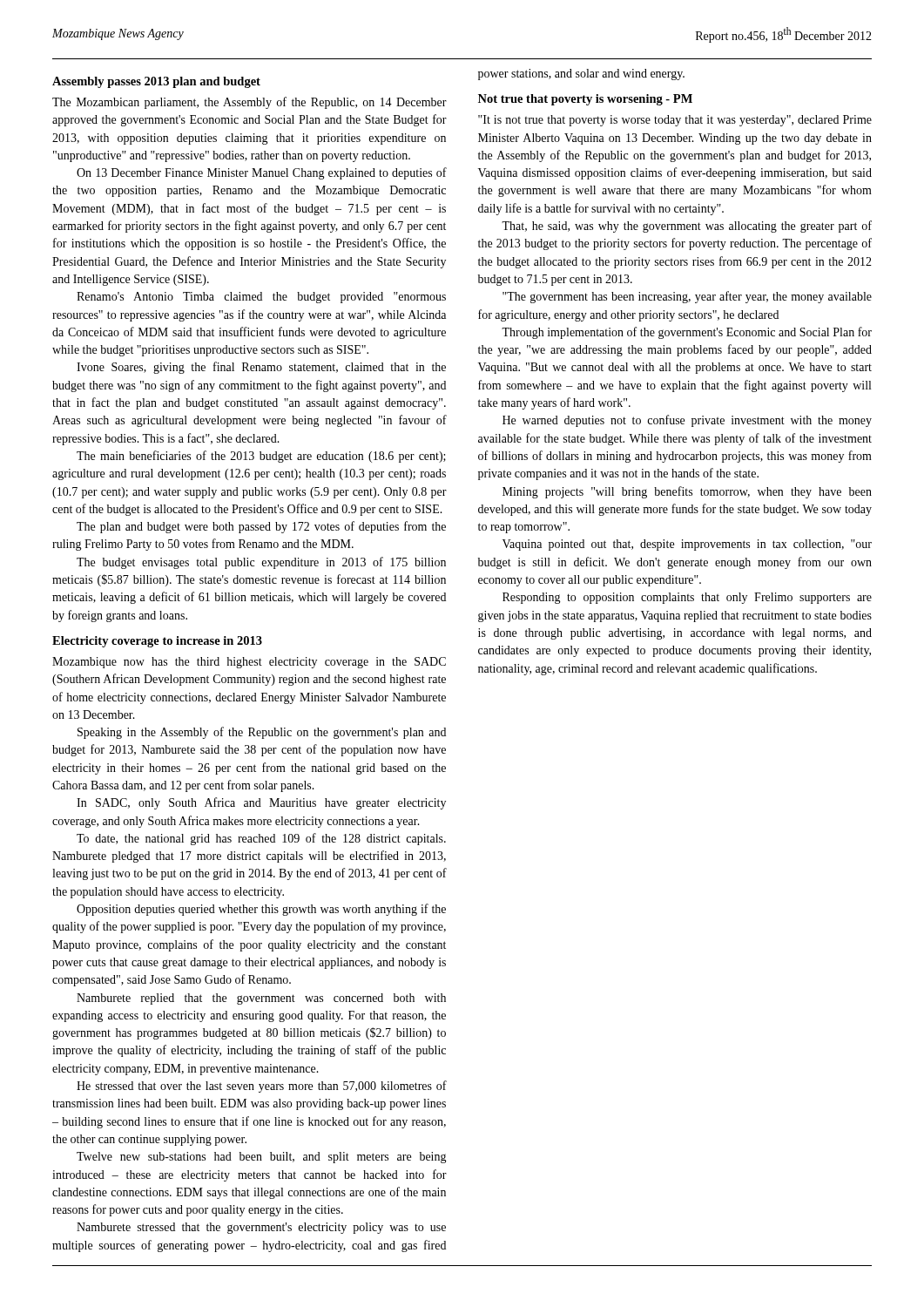Click where it says "Assembly passes 2013 plan and budget"

156,81
